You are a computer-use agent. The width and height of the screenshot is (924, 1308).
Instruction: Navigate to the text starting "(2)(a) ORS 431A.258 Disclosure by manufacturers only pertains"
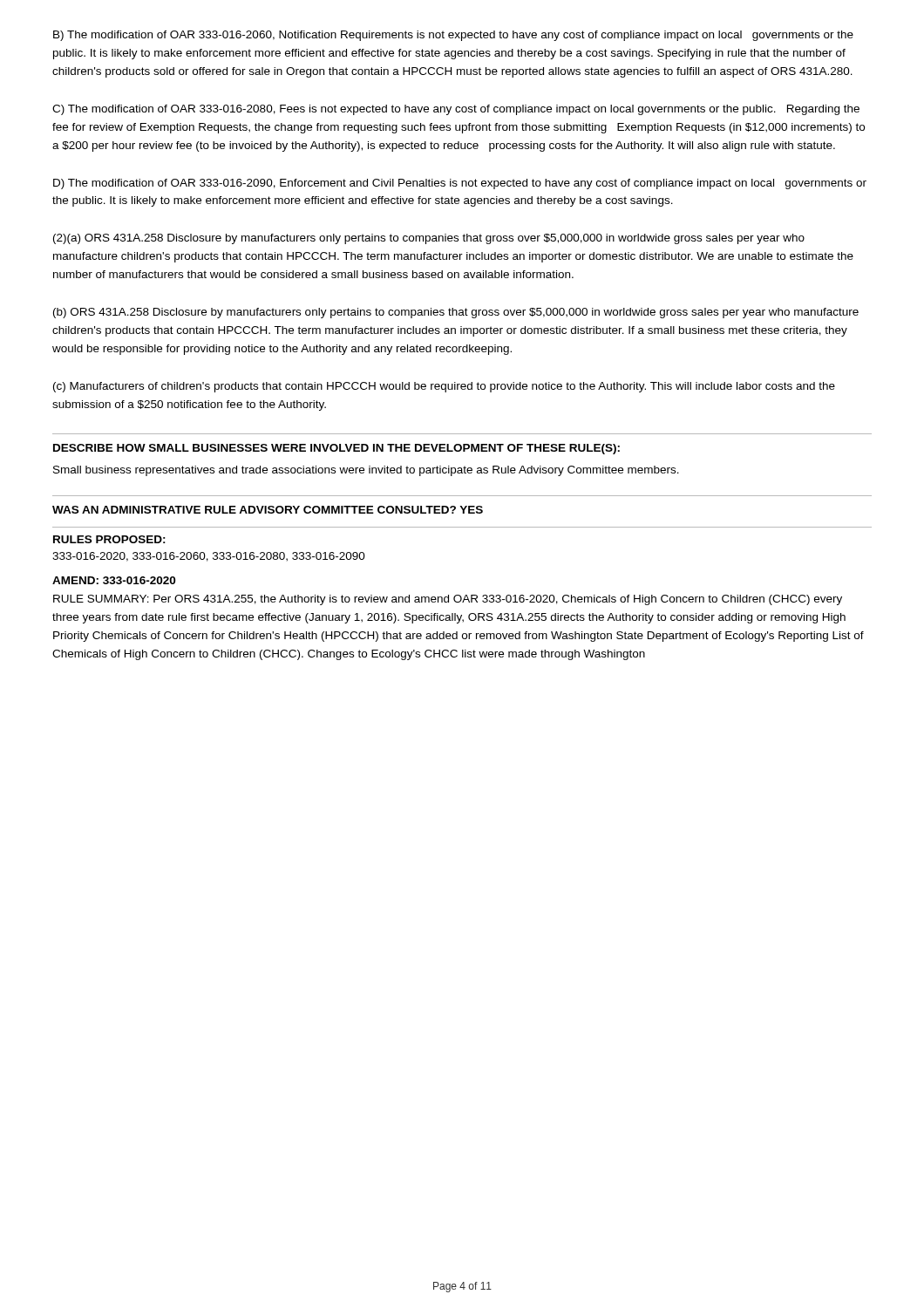click(453, 256)
